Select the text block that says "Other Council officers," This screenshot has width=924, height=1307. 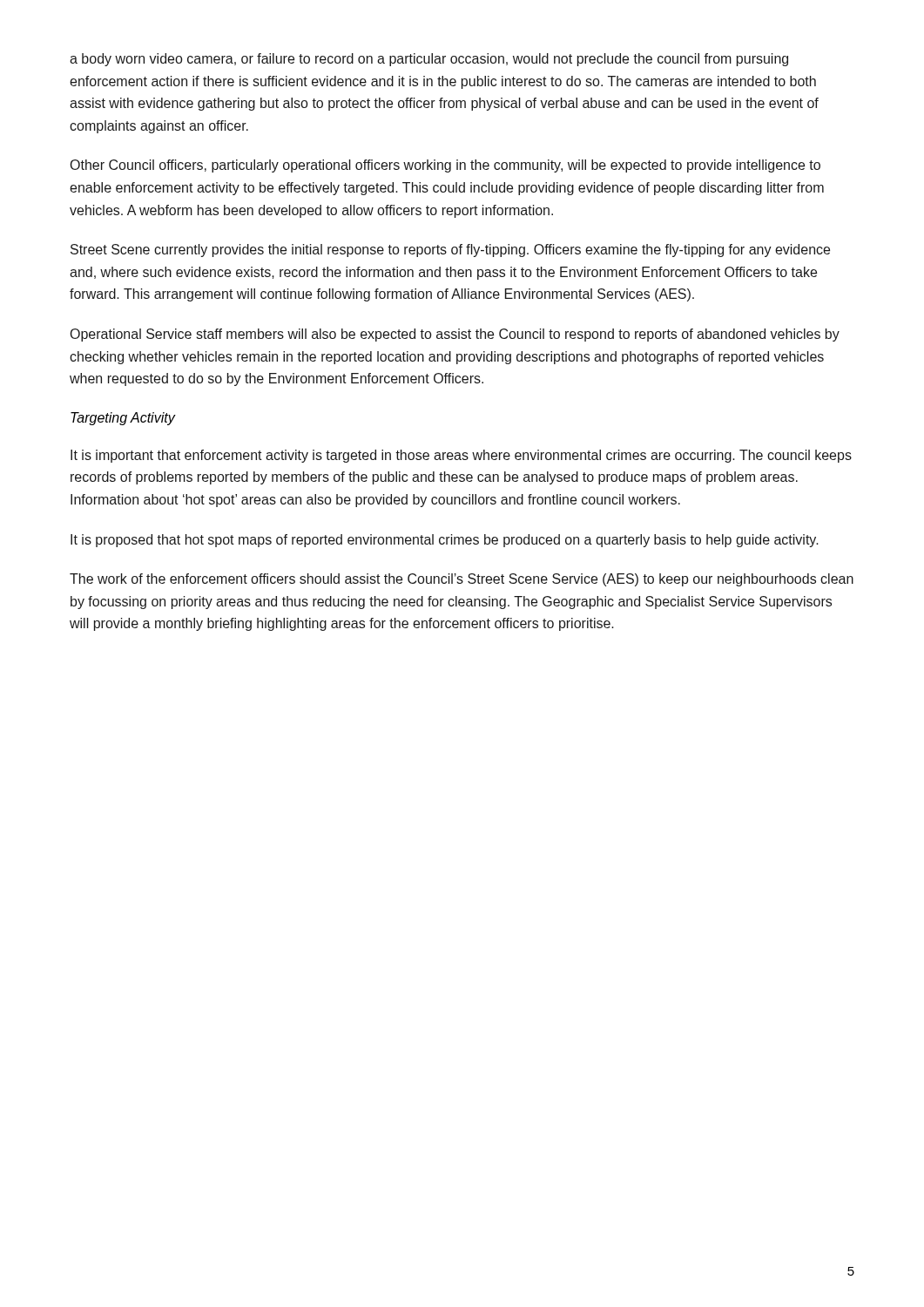(447, 188)
